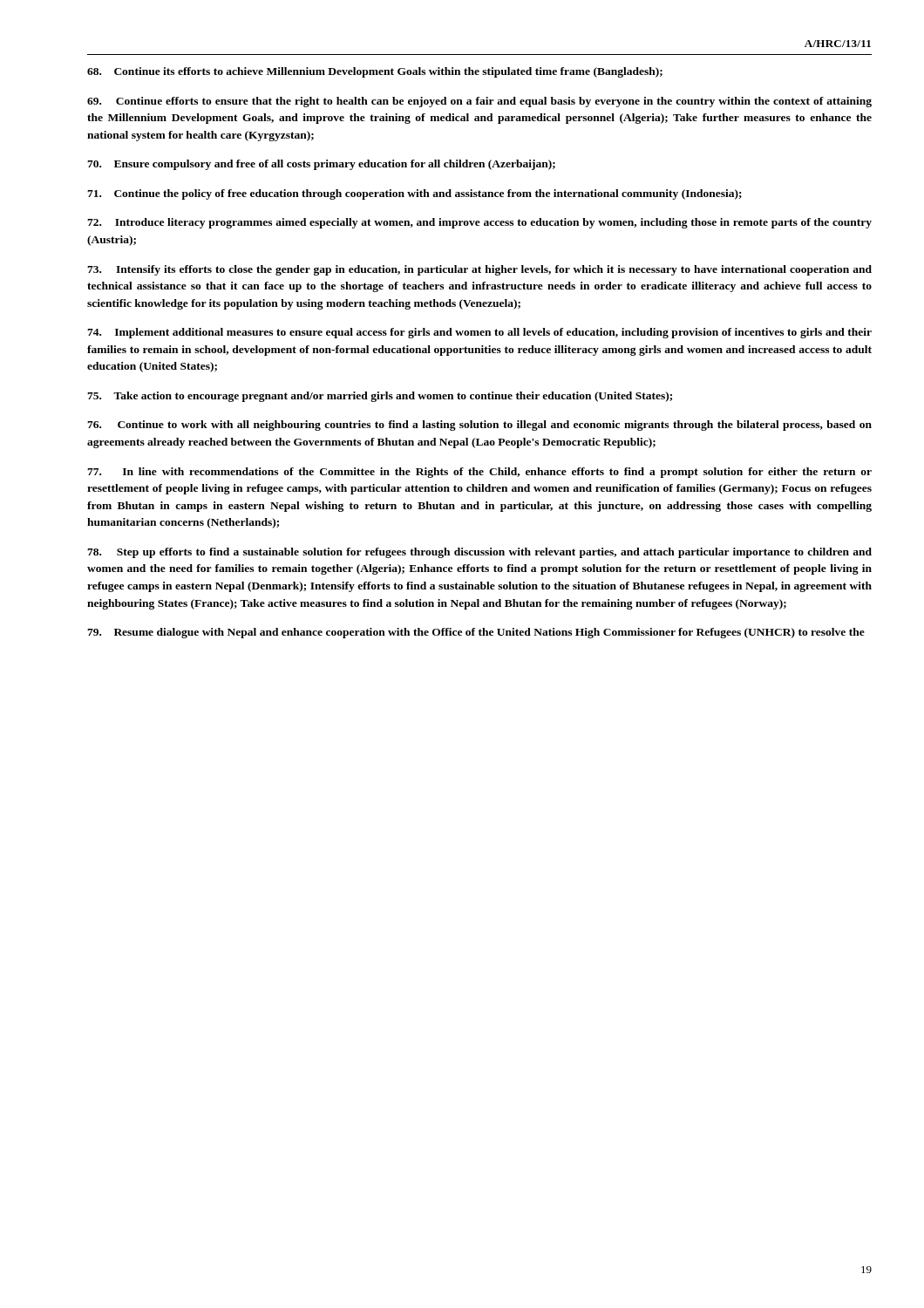Find the element starting "71. Continue the policy of free education through"
Screen dimensions: 1308x924
tap(479, 193)
